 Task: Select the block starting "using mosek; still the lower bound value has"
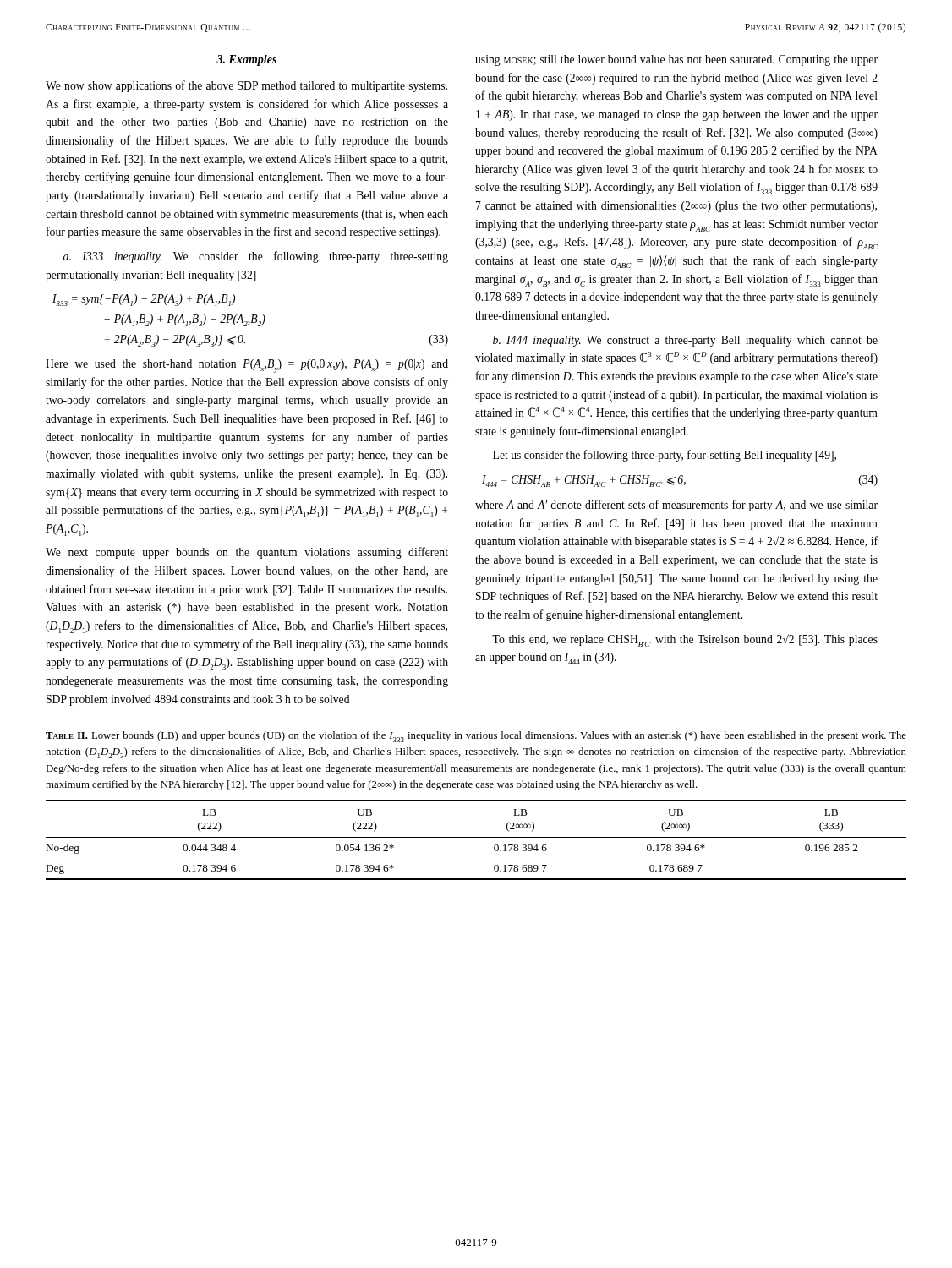point(676,188)
